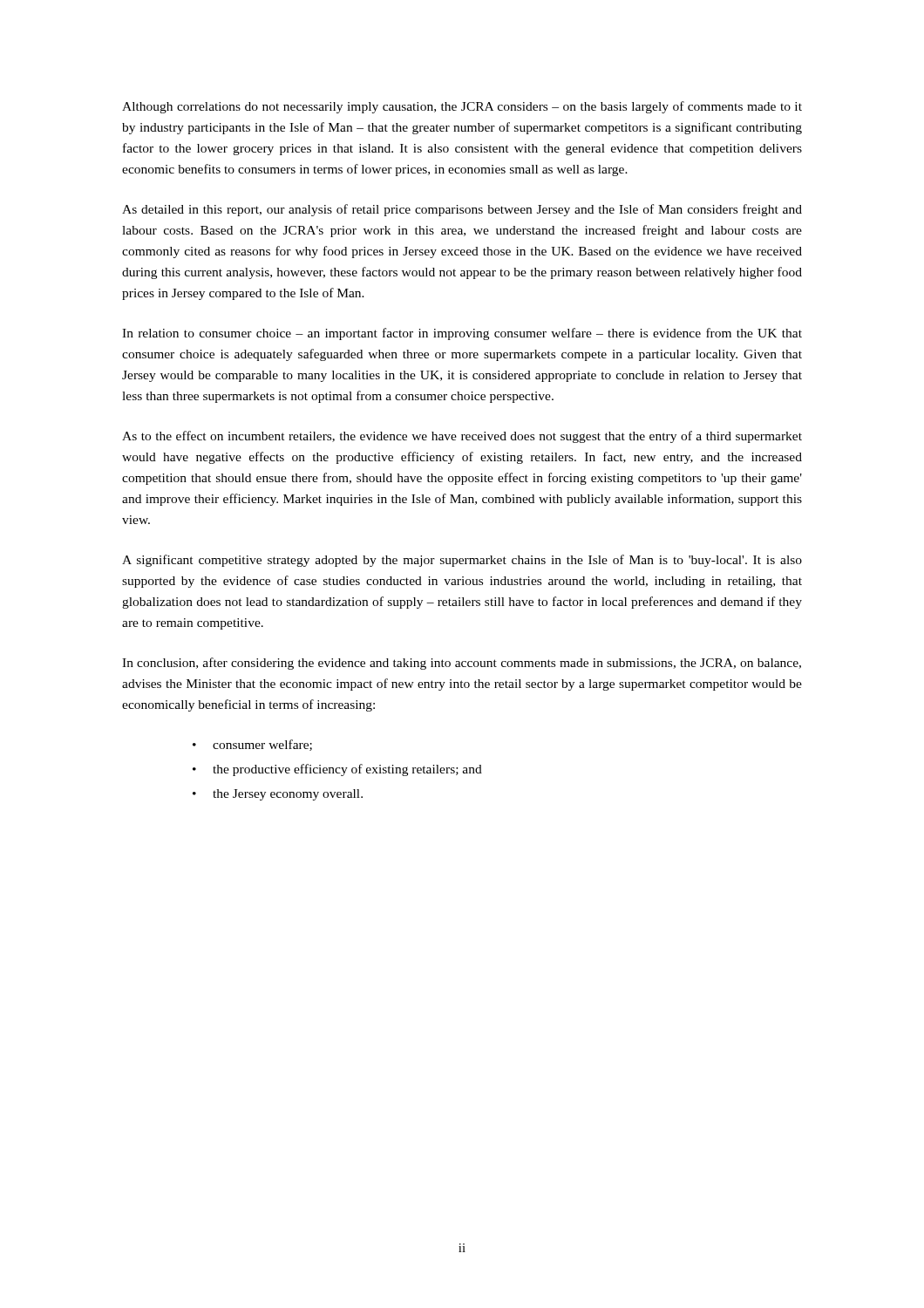Find the element starting "• the productive"
Screen dimensions: 1308x924
[337, 769]
